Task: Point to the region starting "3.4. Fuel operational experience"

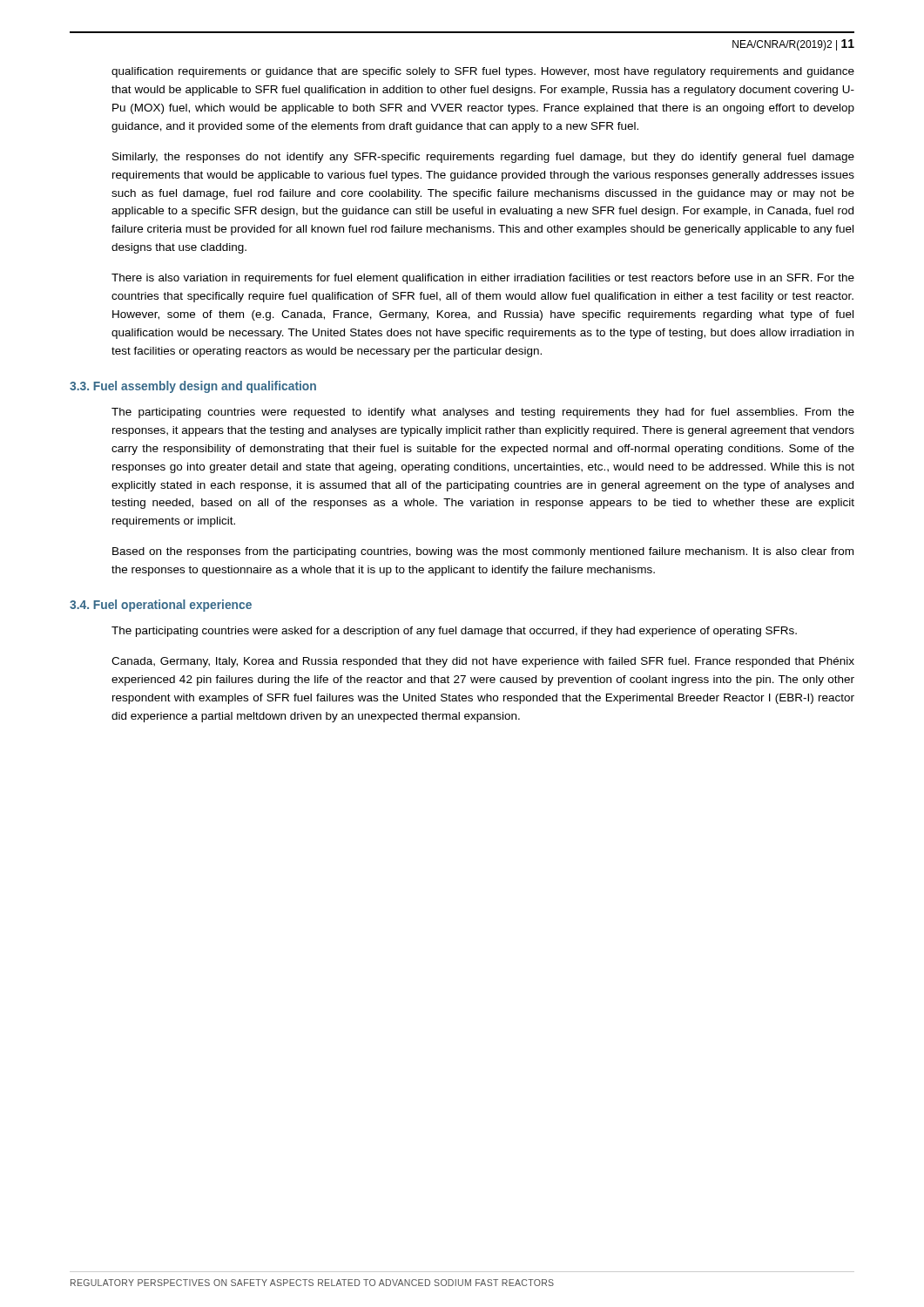Action: pyautogui.click(x=161, y=605)
